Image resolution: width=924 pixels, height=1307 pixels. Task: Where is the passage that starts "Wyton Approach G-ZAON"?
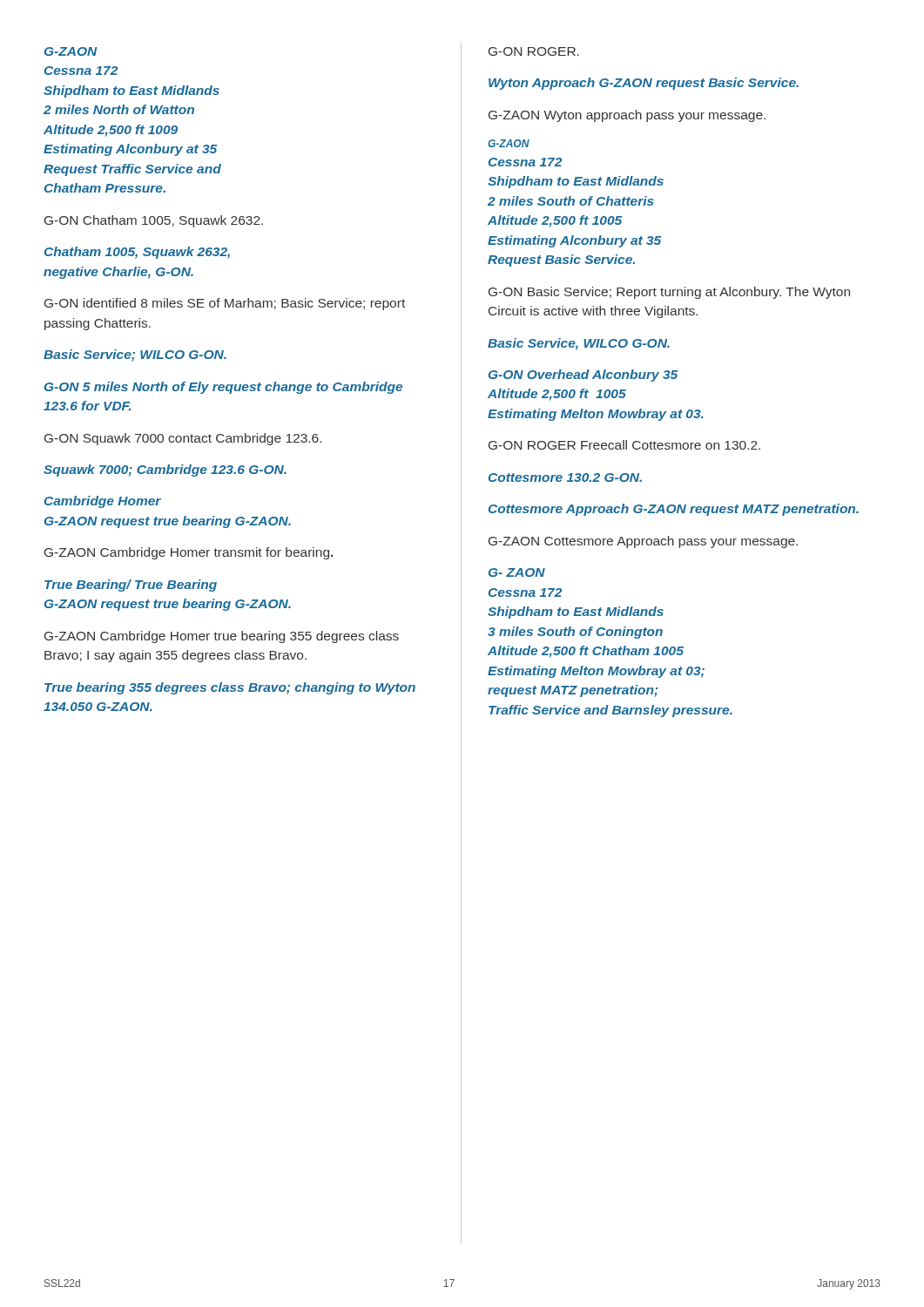pyautogui.click(x=644, y=83)
